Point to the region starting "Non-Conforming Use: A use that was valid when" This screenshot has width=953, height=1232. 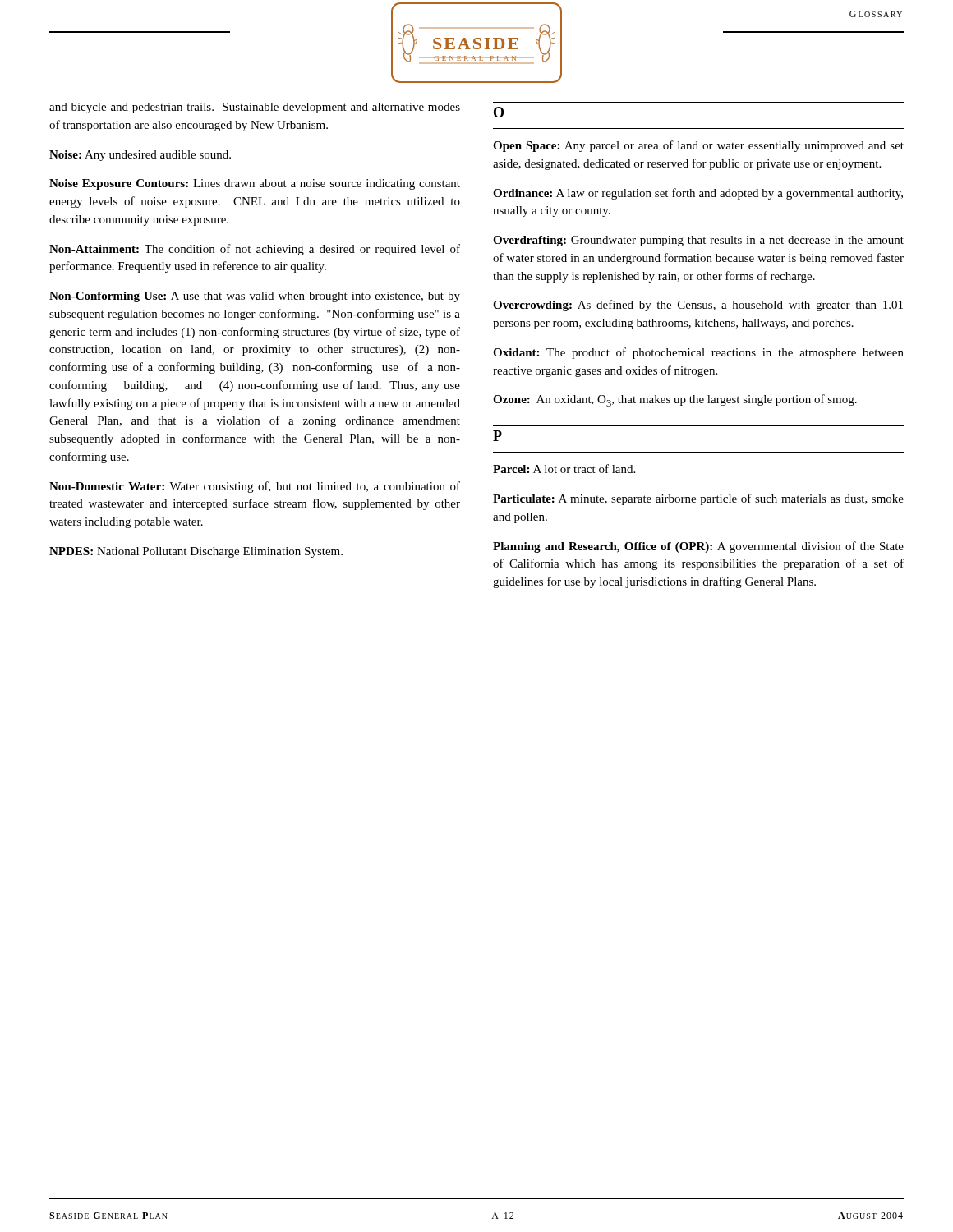[x=255, y=376]
